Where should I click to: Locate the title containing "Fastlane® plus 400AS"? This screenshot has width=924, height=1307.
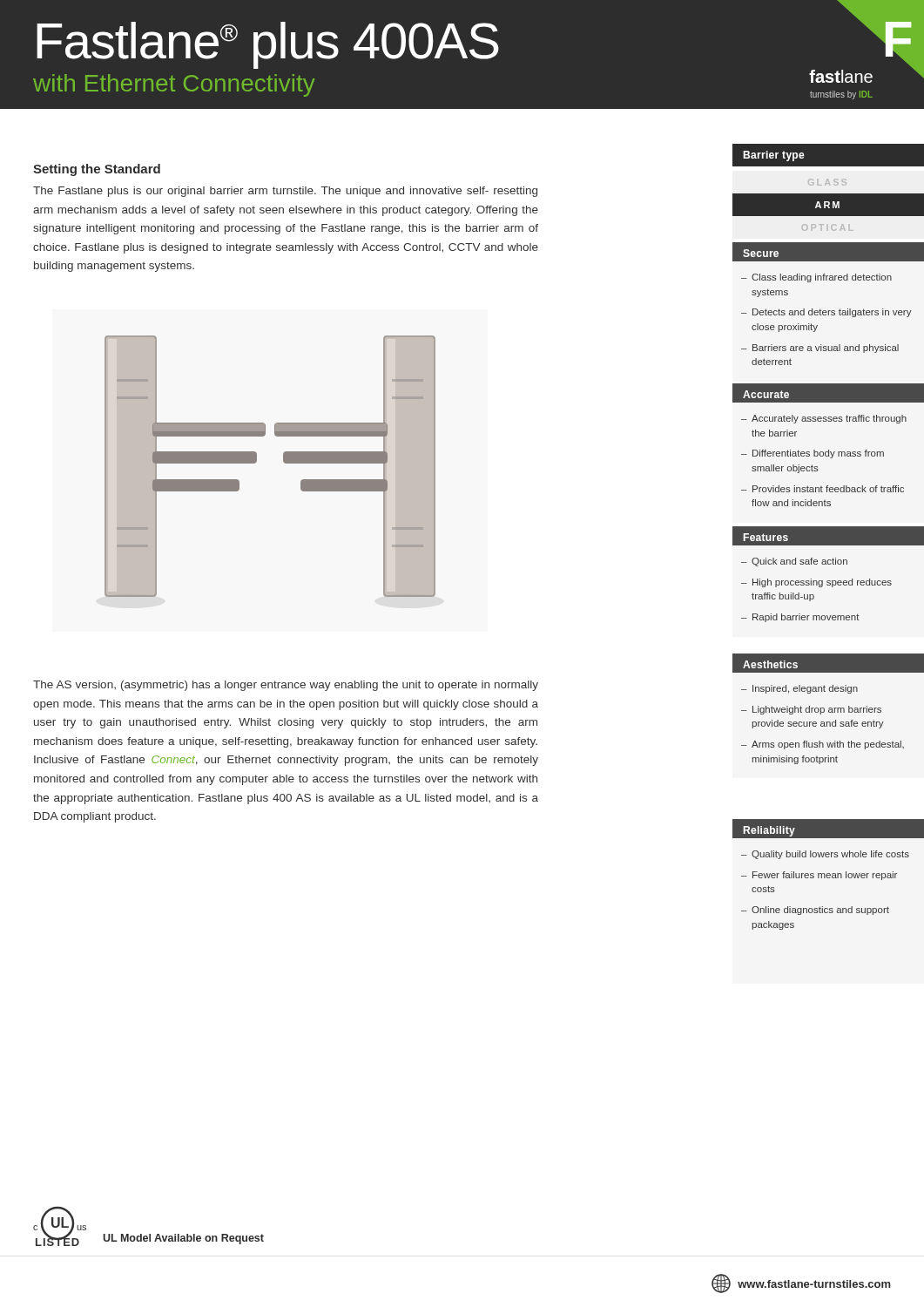click(266, 41)
